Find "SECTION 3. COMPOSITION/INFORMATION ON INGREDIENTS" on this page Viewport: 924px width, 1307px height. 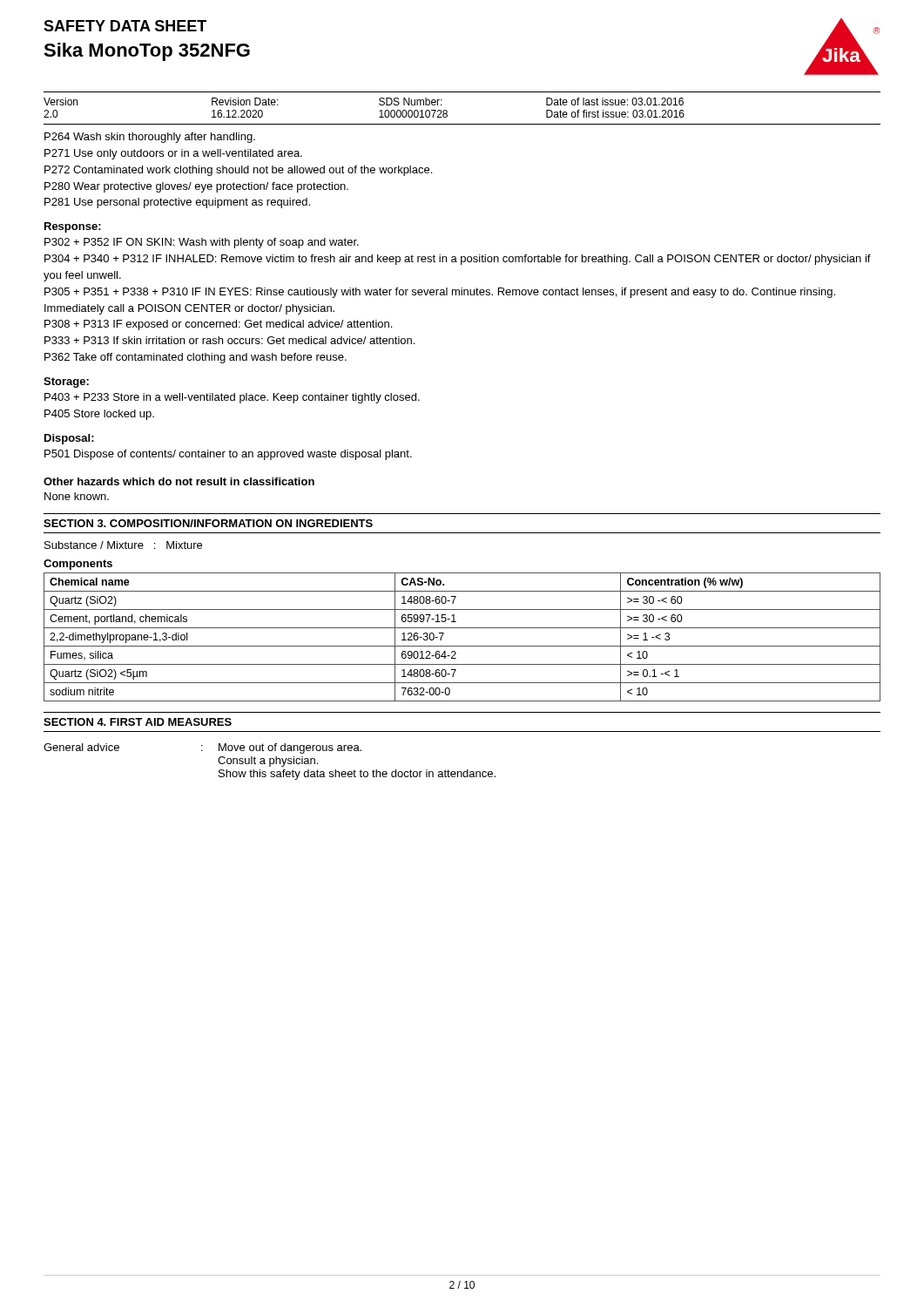point(208,523)
